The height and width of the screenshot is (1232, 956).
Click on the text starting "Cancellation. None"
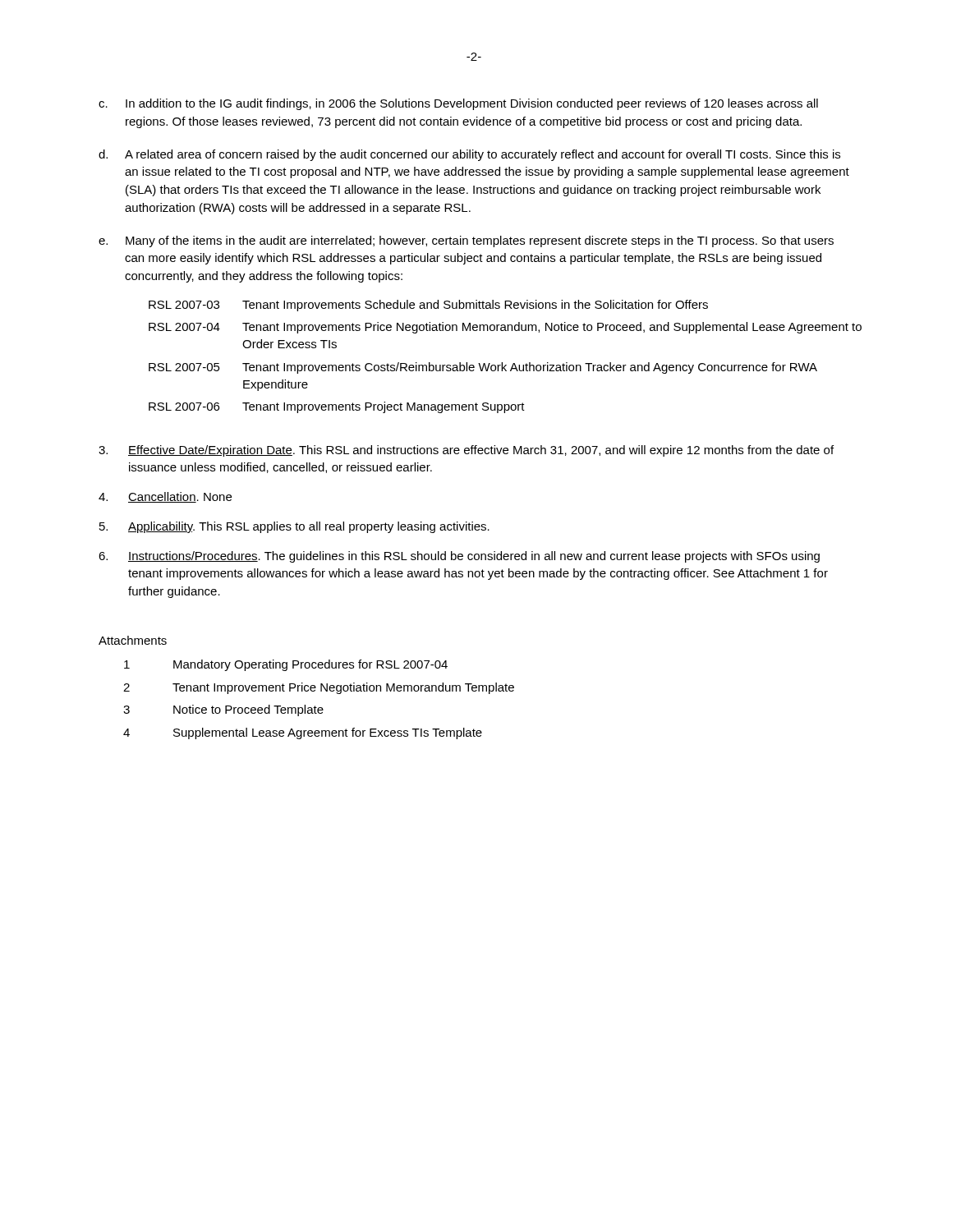(x=165, y=497)
